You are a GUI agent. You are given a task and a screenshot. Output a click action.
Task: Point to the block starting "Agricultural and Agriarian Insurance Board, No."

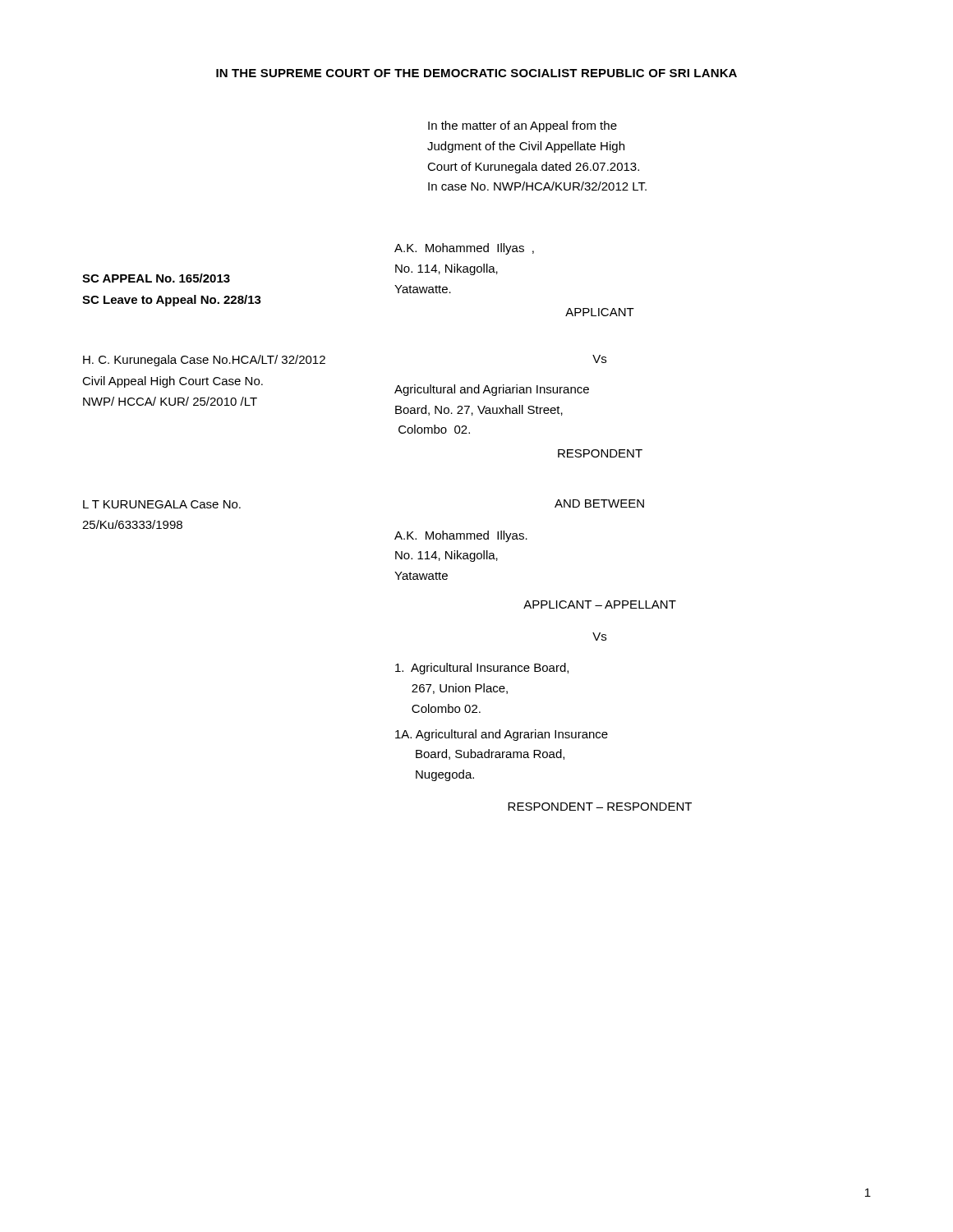coord(492,390)
